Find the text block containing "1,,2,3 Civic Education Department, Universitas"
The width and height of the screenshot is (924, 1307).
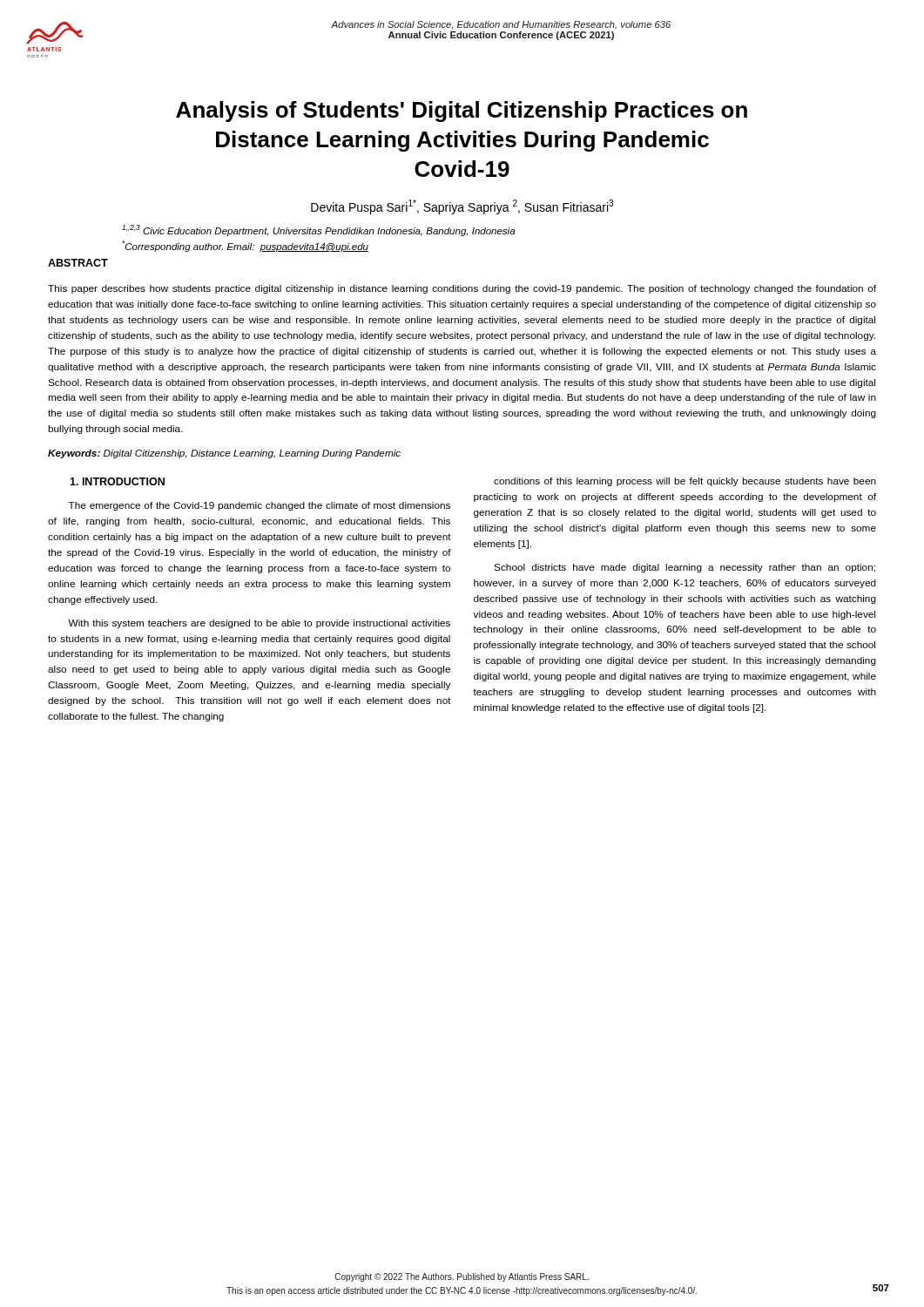488,239
